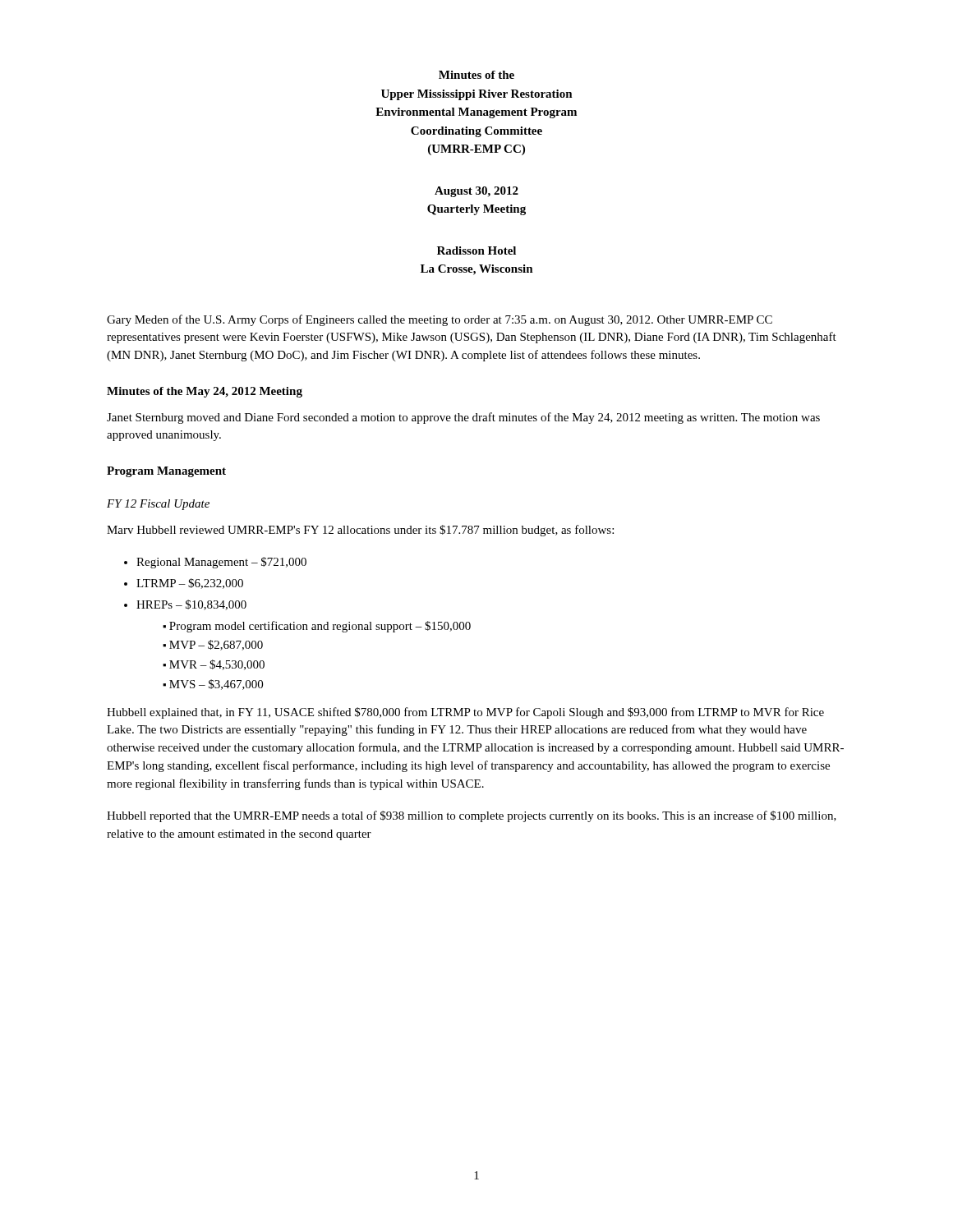The width and height of the screenshot is (953, 1232).
Task: Click on the title containing "Radisson Hotel La Crosse, Wisconsin"
Action: (476, 260)
